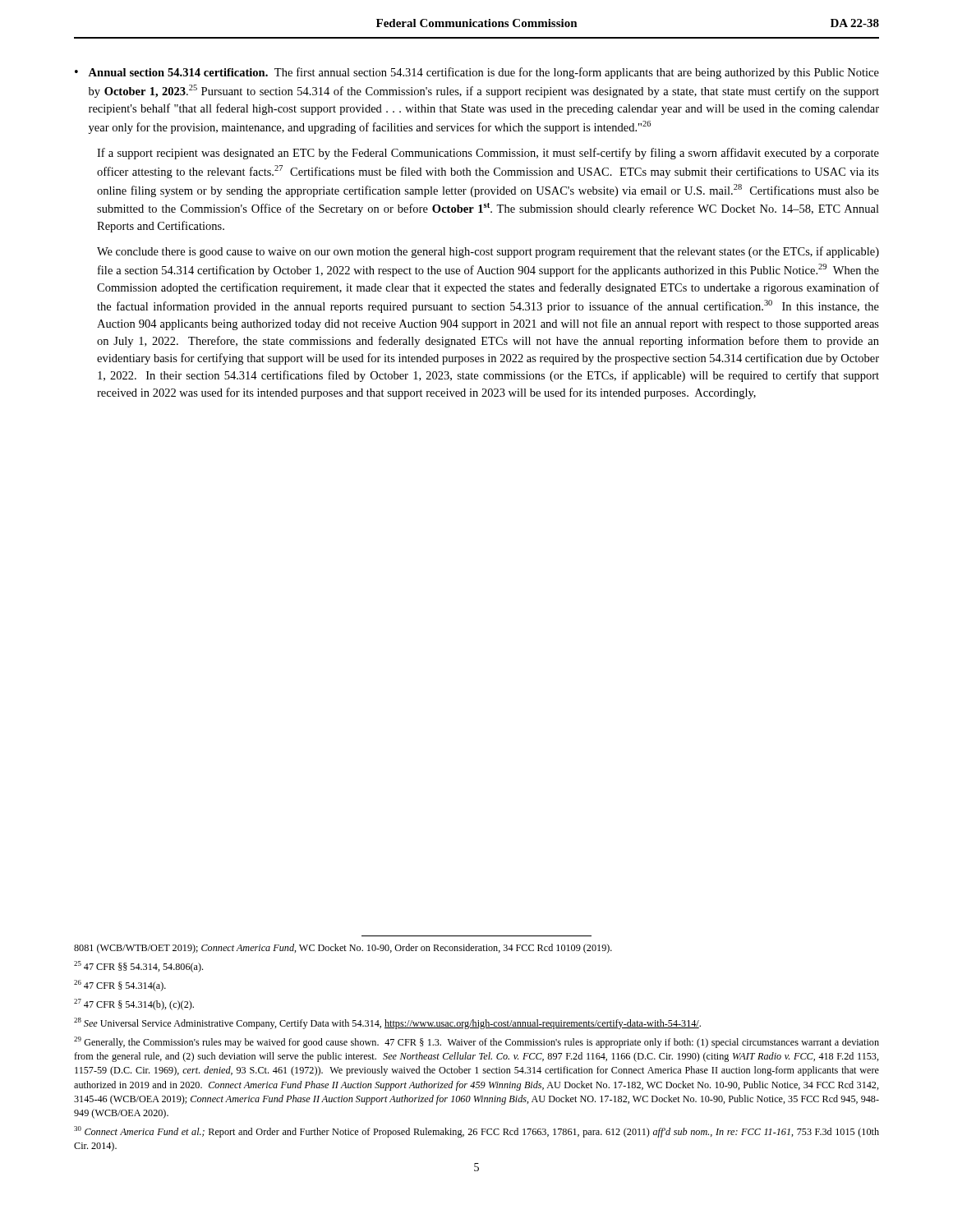The height and width of the screenshot is (1232, 953).
Task: Find the element starting "26 47 CFR §"
Action: click(120, 985)
